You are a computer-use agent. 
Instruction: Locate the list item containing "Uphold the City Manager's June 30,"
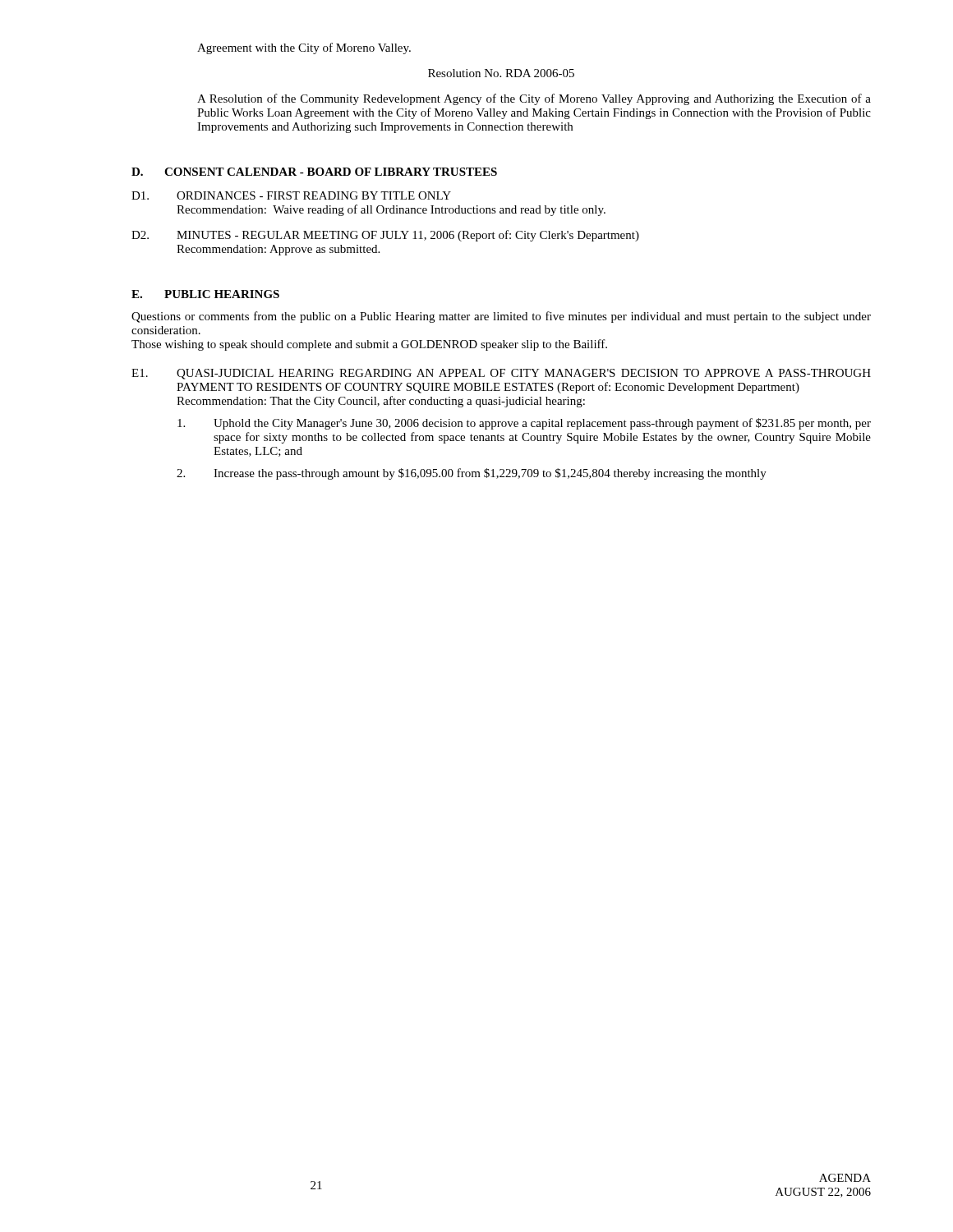[524, 437]
